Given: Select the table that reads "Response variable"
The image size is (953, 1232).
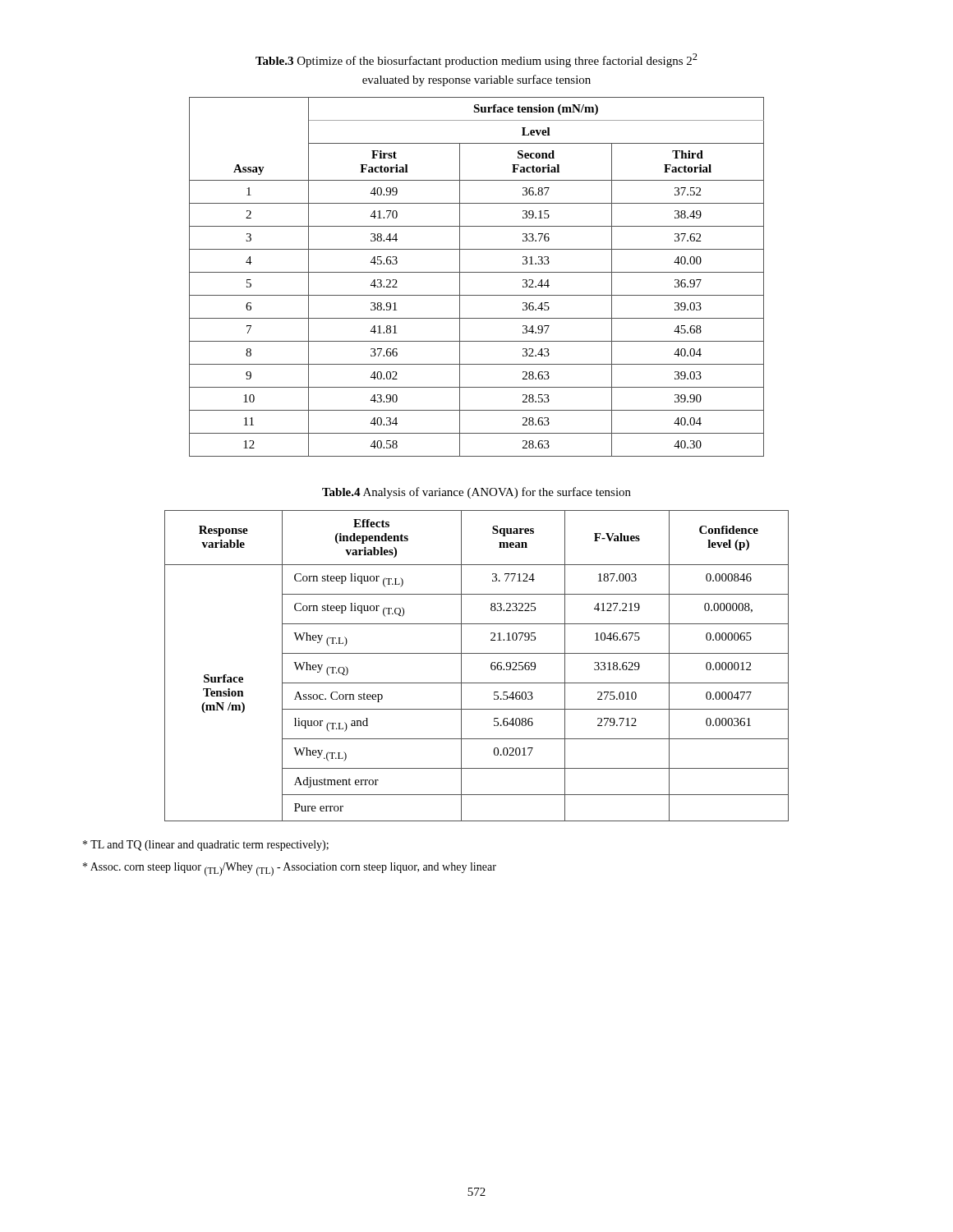Looking at the screenshot, I should tap(476, 665).
